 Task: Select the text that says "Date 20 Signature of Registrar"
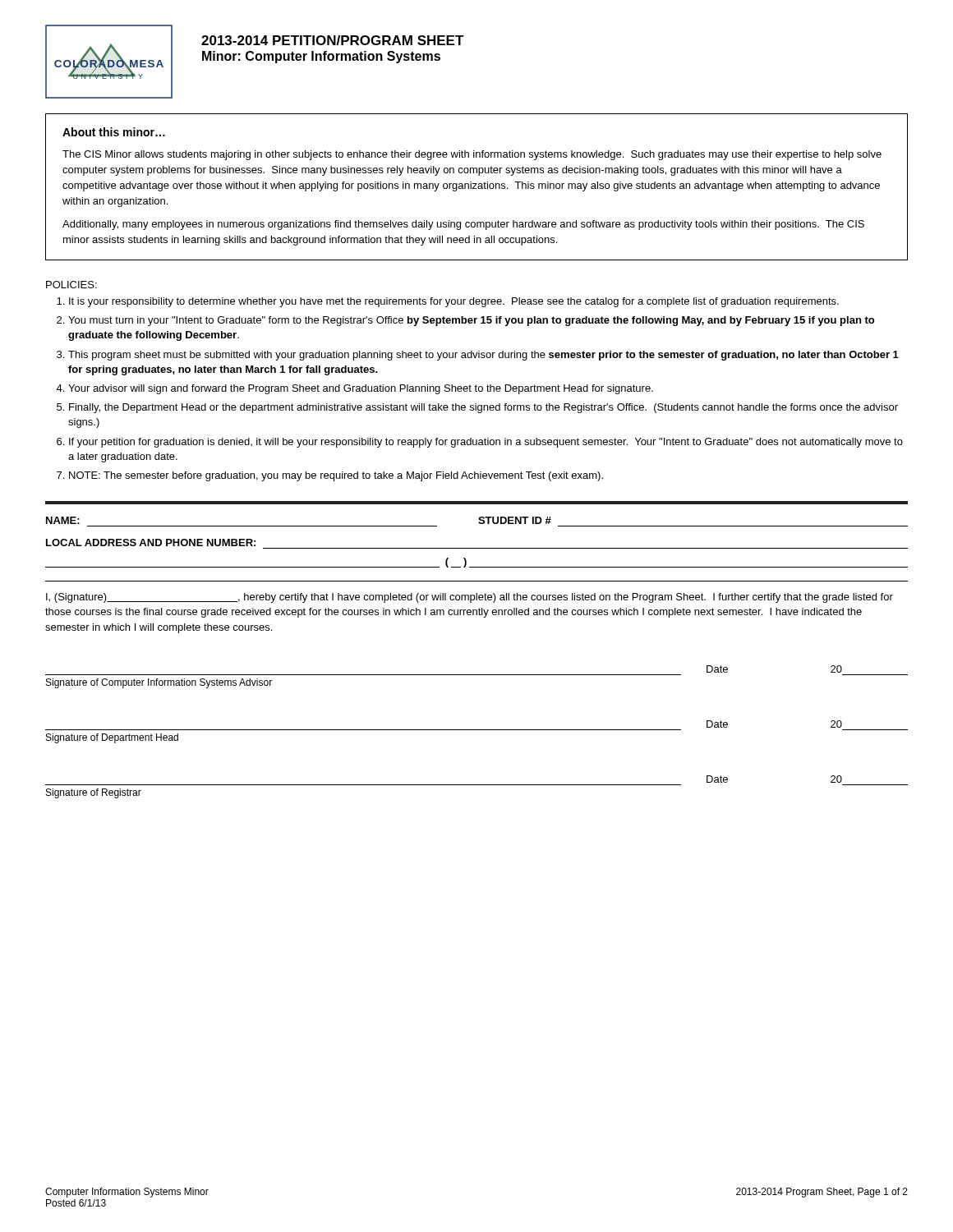tap(476, 784)
